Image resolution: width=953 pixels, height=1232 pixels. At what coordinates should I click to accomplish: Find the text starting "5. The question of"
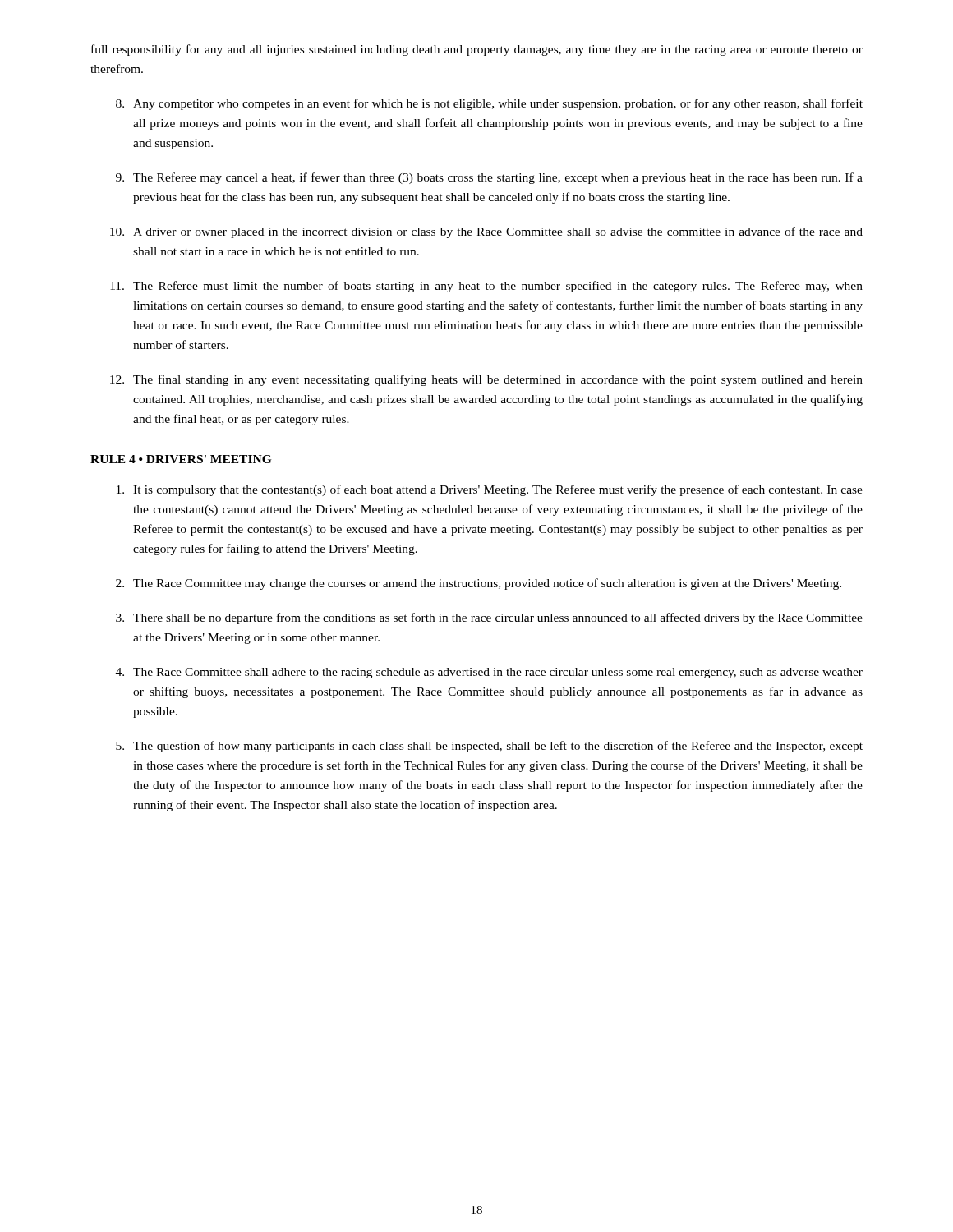476,776
